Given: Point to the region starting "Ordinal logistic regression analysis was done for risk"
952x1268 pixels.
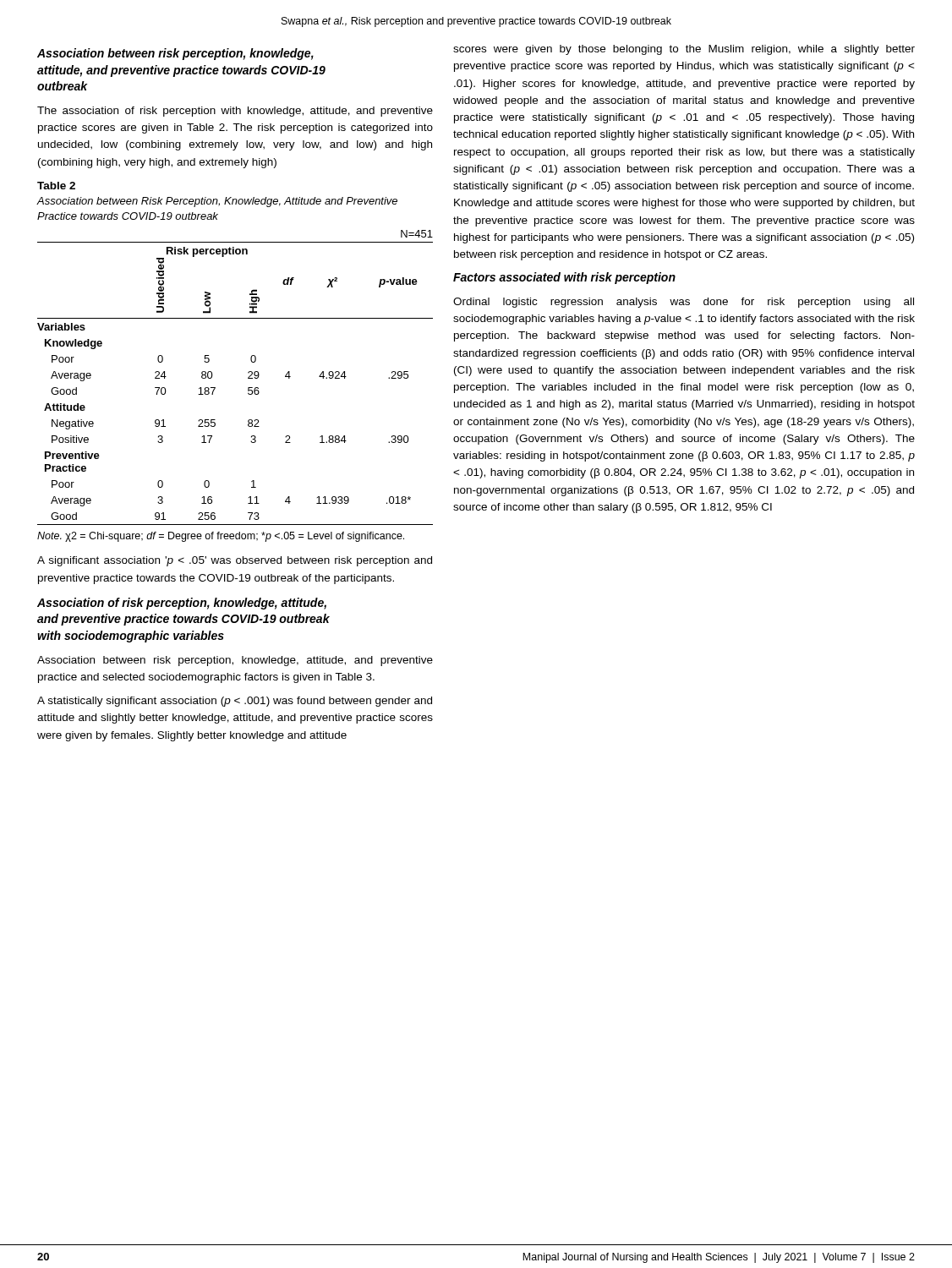Looking at the screenshot, I should tap(684, 404).
